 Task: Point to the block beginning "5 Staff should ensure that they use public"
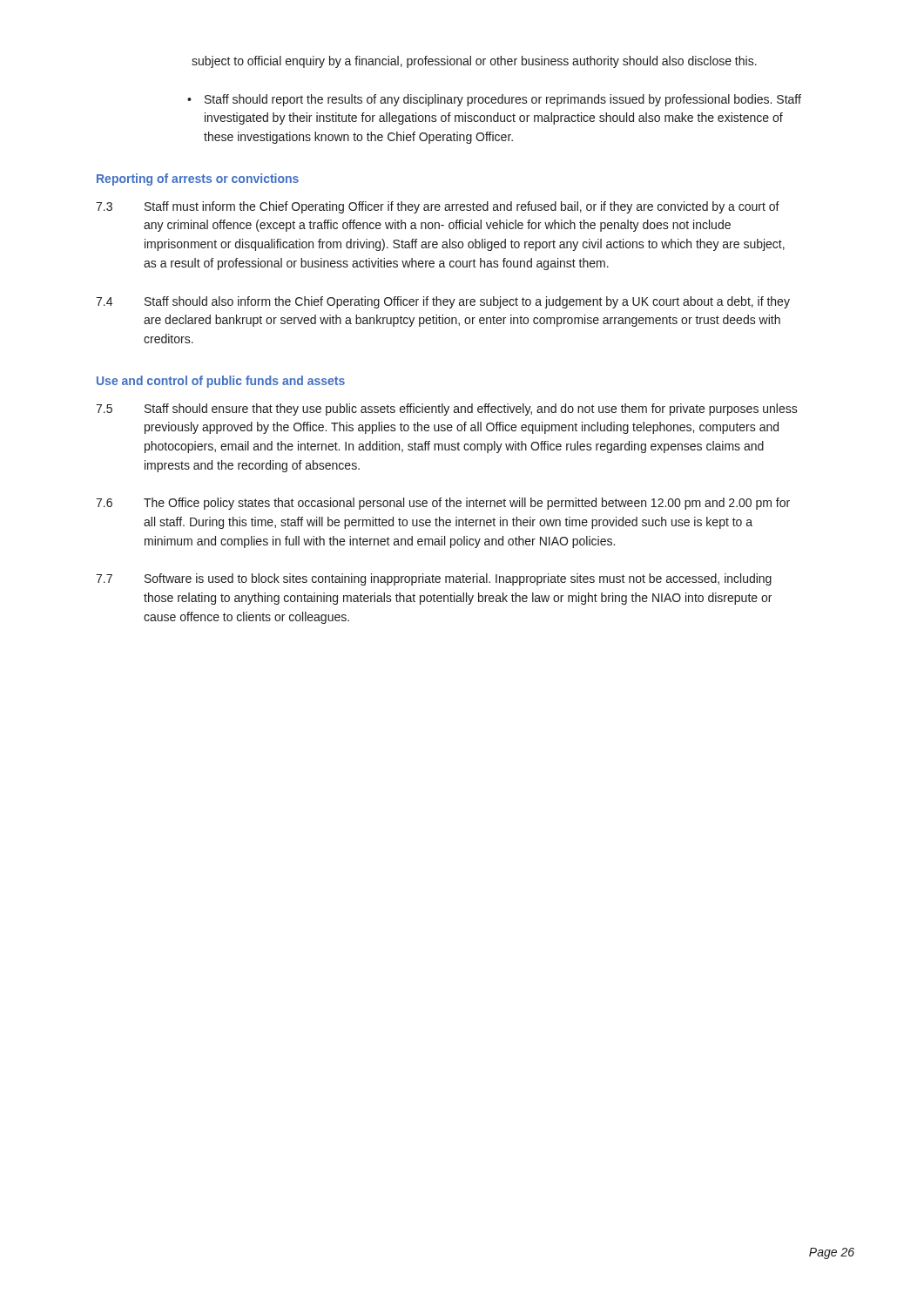point(449,437)
